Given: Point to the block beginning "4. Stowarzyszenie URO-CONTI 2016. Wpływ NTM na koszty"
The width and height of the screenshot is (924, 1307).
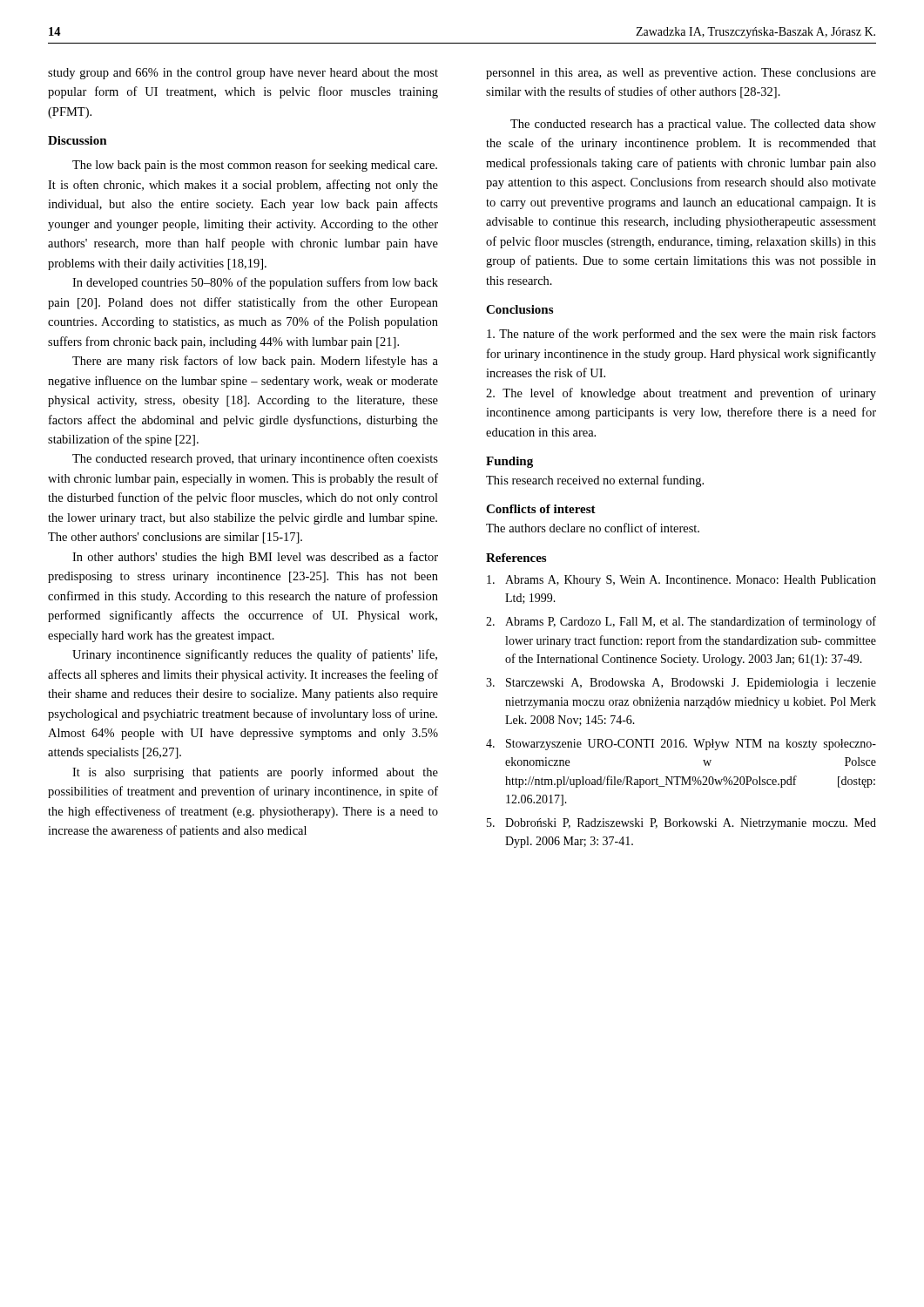Looking at the screenshot, I should pos(681,772).
